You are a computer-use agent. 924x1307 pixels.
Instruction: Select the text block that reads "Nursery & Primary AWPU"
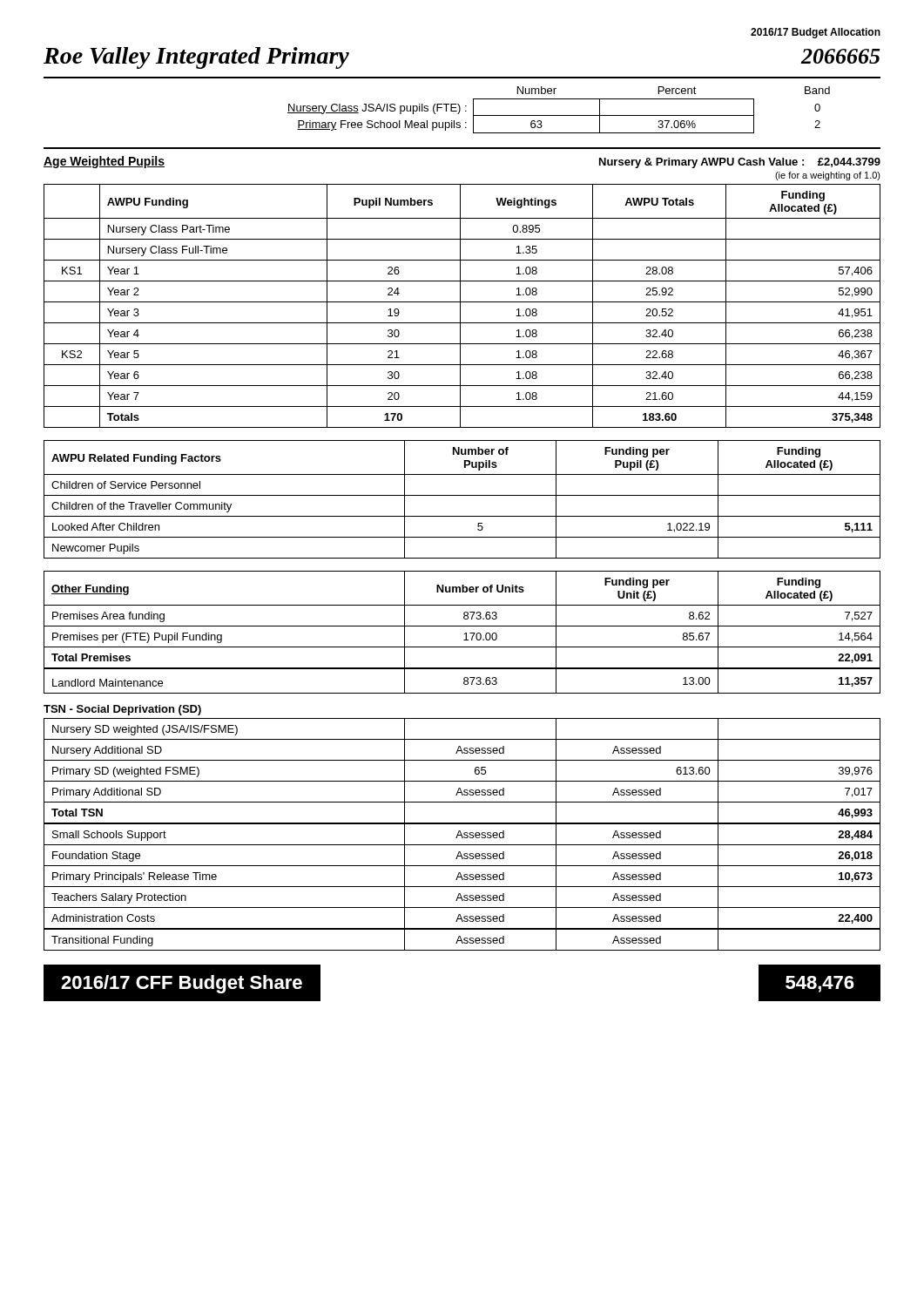[739, 162]
